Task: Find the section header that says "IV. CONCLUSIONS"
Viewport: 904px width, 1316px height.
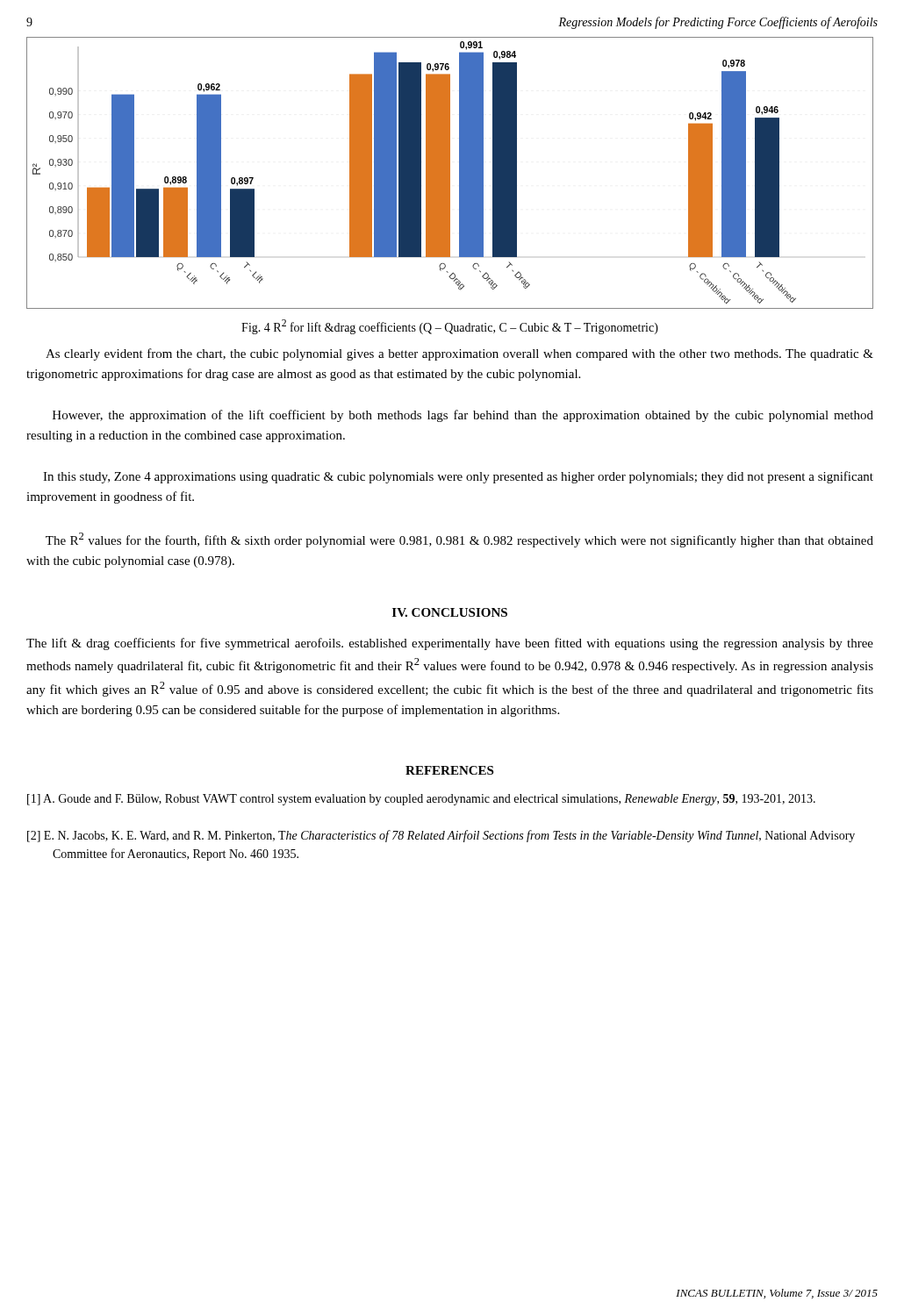Action: click(450, 612)
